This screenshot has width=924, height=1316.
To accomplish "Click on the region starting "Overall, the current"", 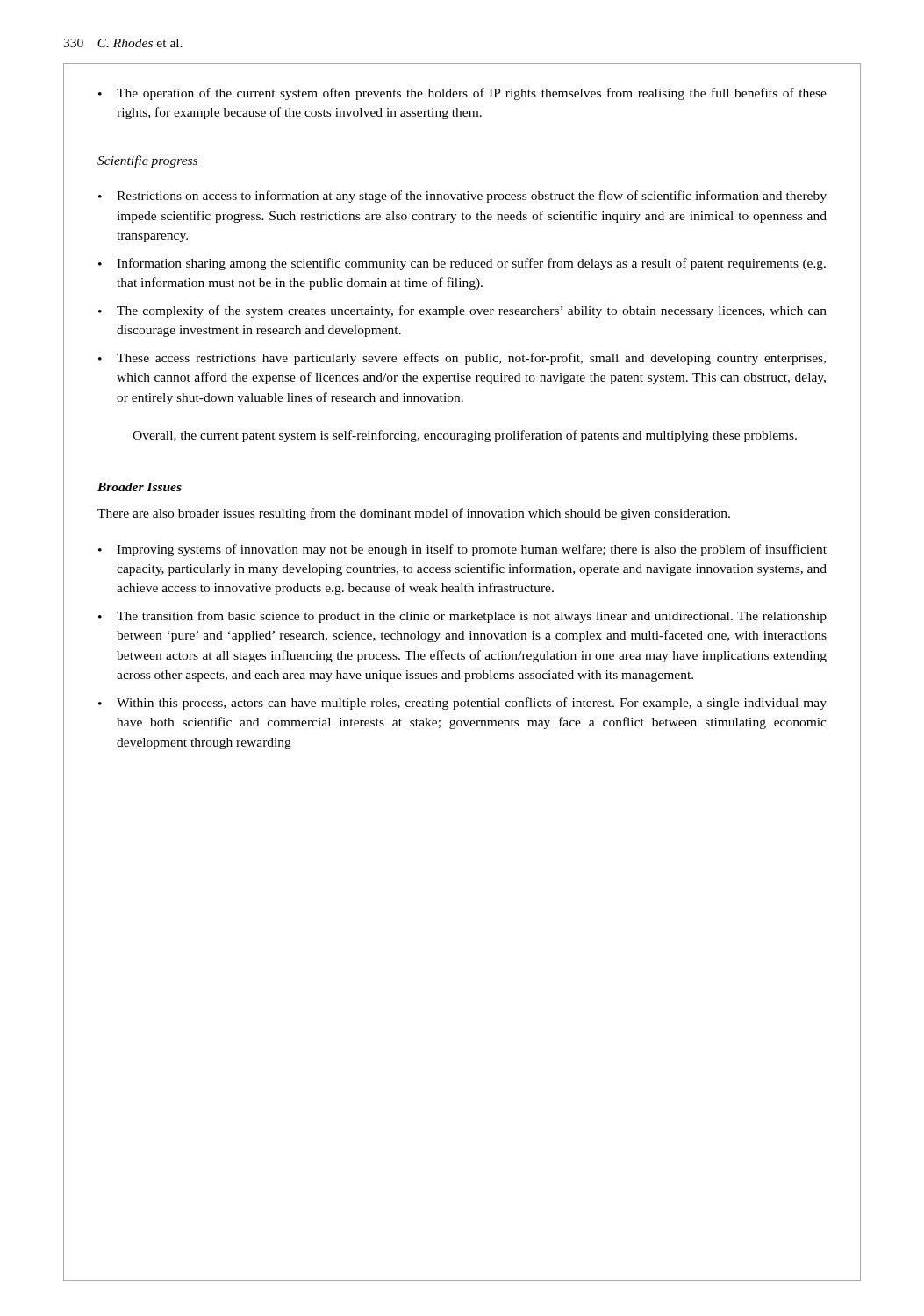I will [465, 435].
